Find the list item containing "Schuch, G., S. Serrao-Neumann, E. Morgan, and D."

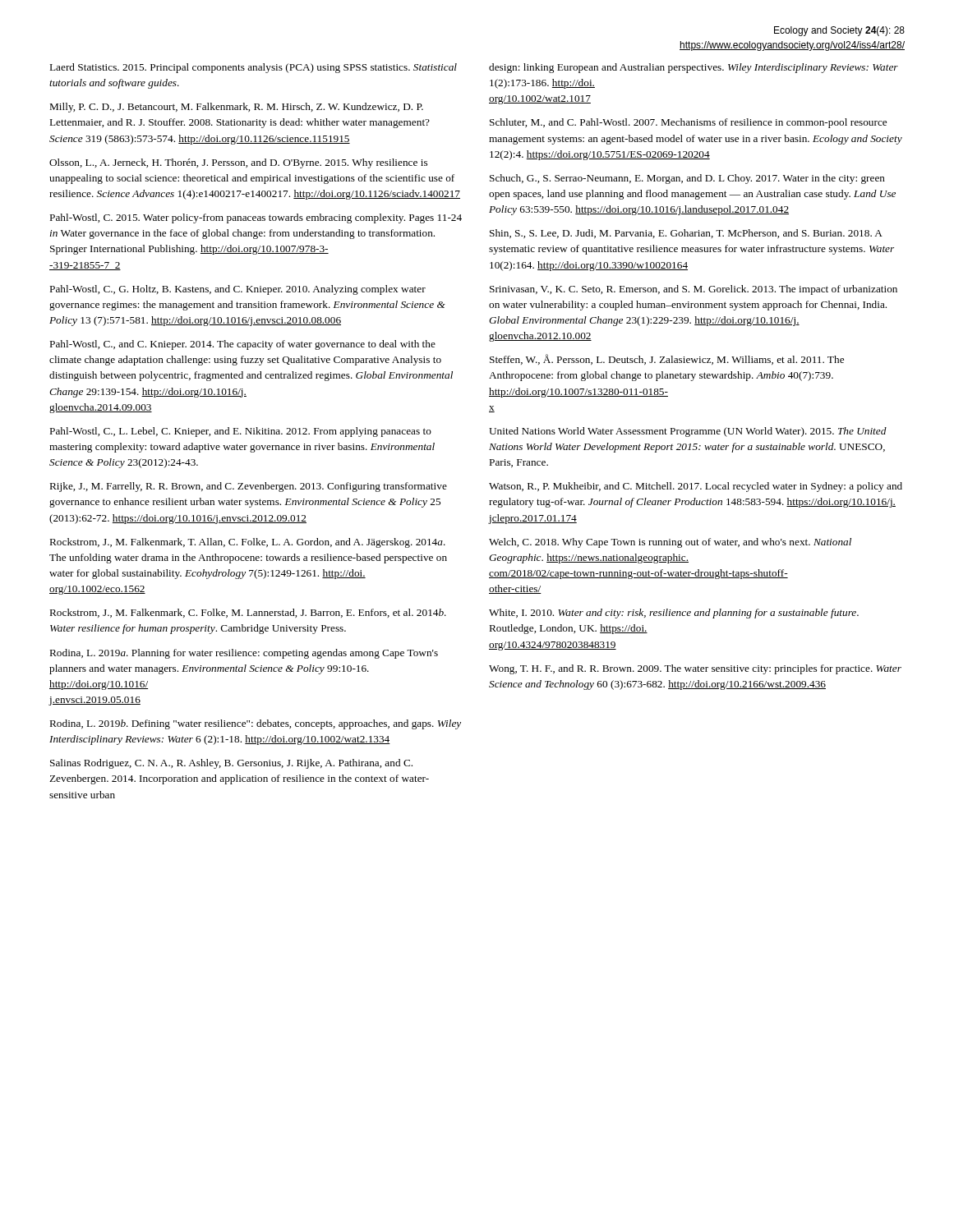pos(692,193)
